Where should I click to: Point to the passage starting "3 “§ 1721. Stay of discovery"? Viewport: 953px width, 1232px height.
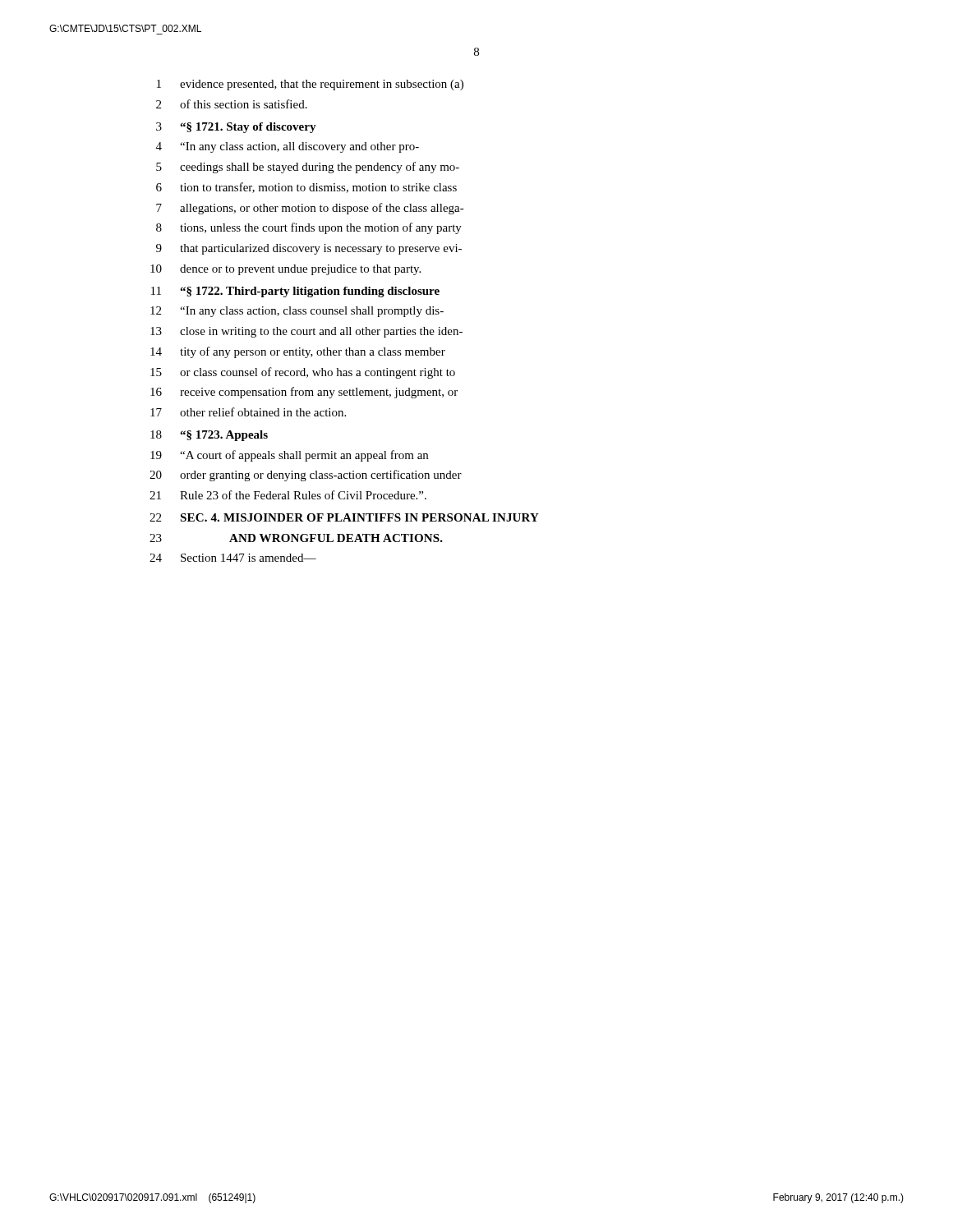coord(222,126)
